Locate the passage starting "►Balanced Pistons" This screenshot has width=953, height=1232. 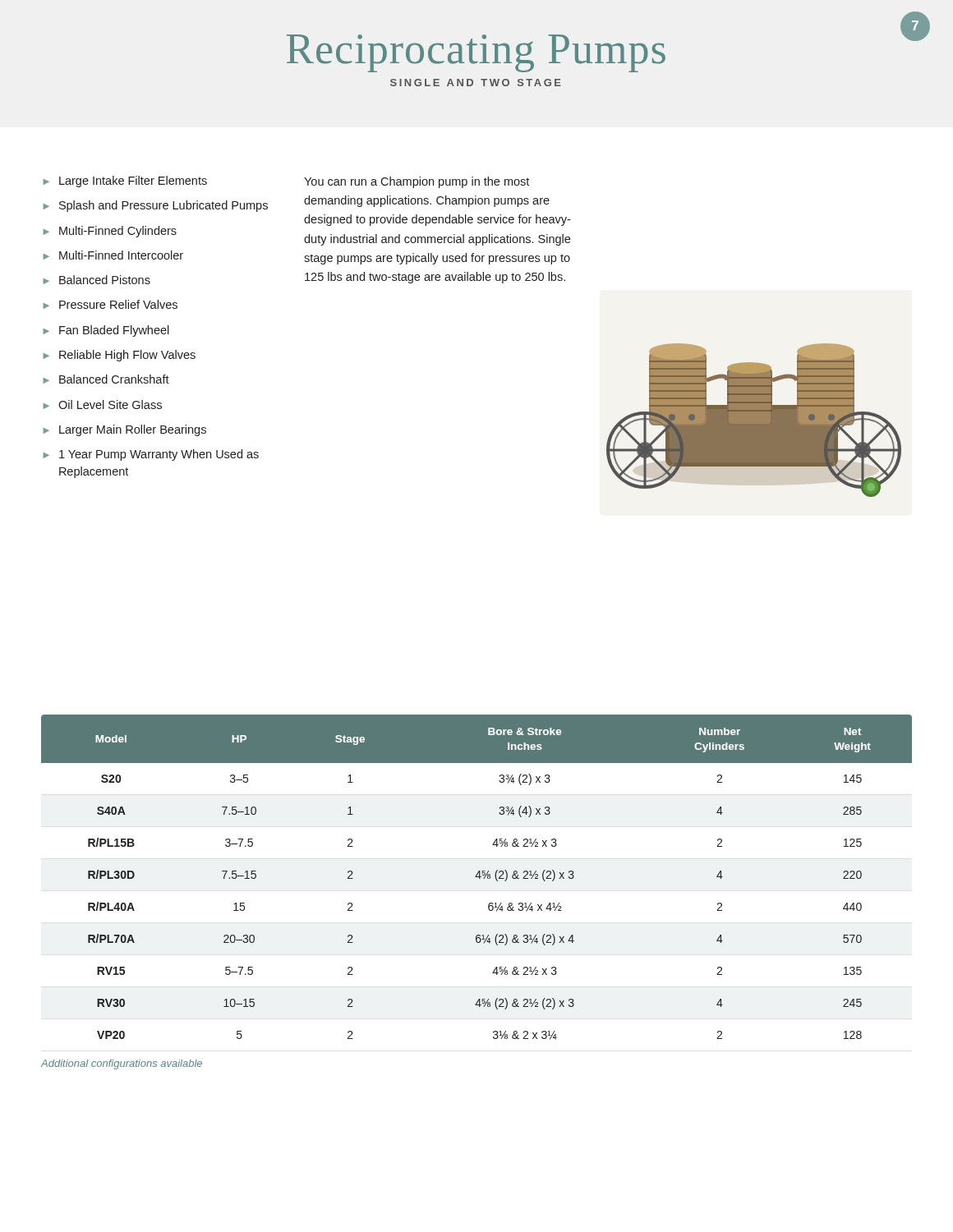[x=96, y=280]
